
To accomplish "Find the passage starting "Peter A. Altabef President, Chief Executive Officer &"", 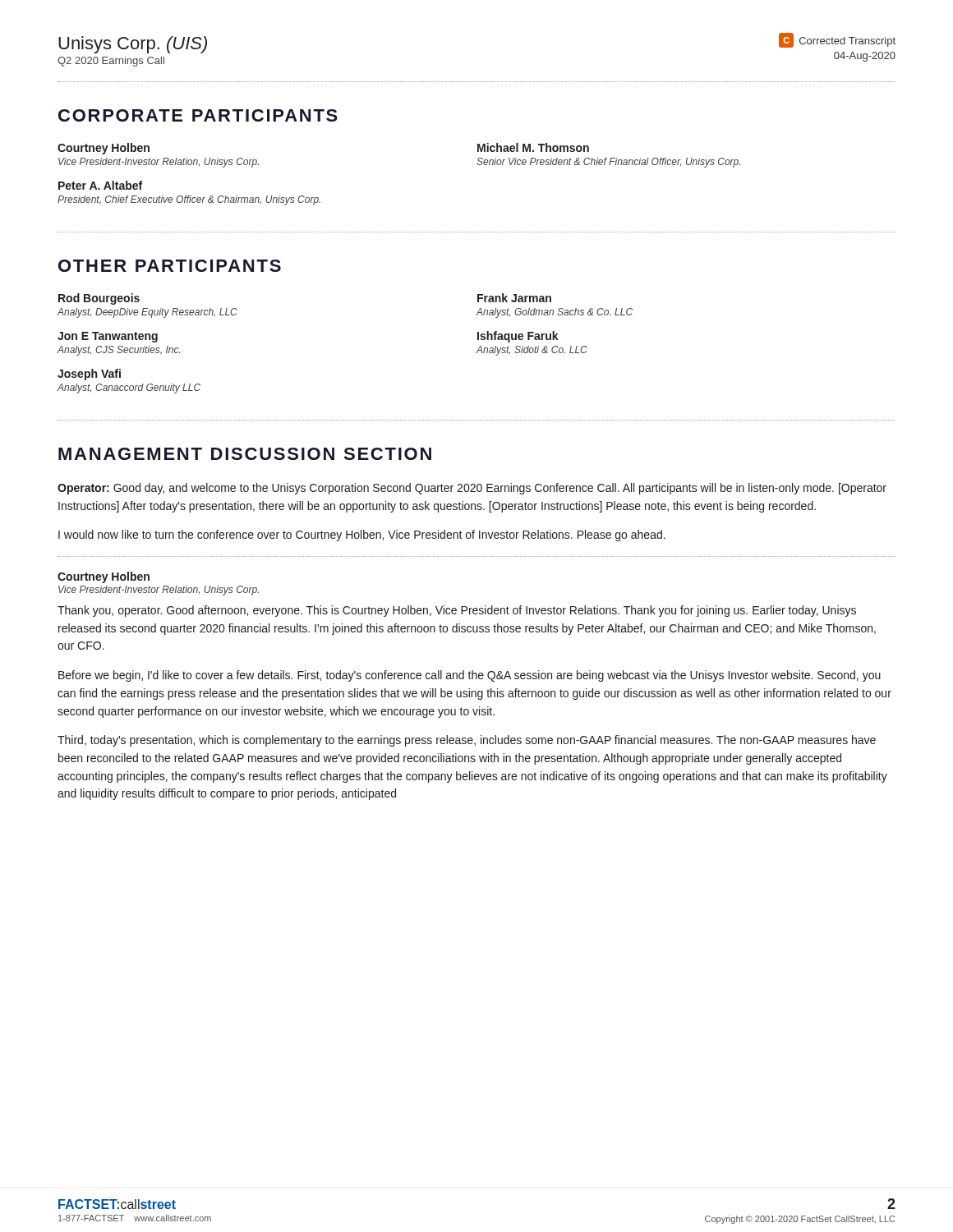I will [x=267, y=192].
